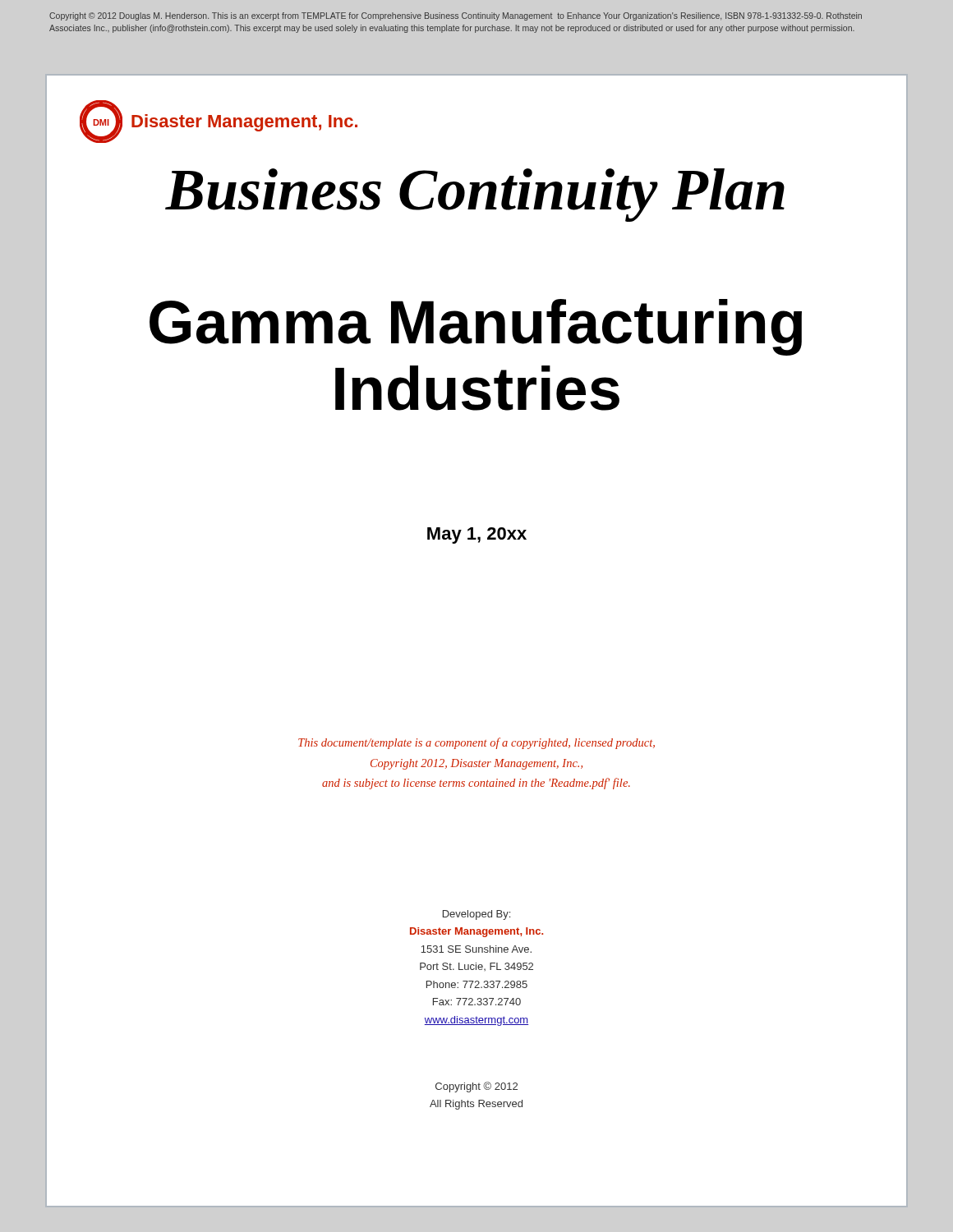Navigate to the block starting "Gamma ManufacturingIndustries"
Screen dimensions: 1232x953
pyautogui.click(x=476, y=356)
